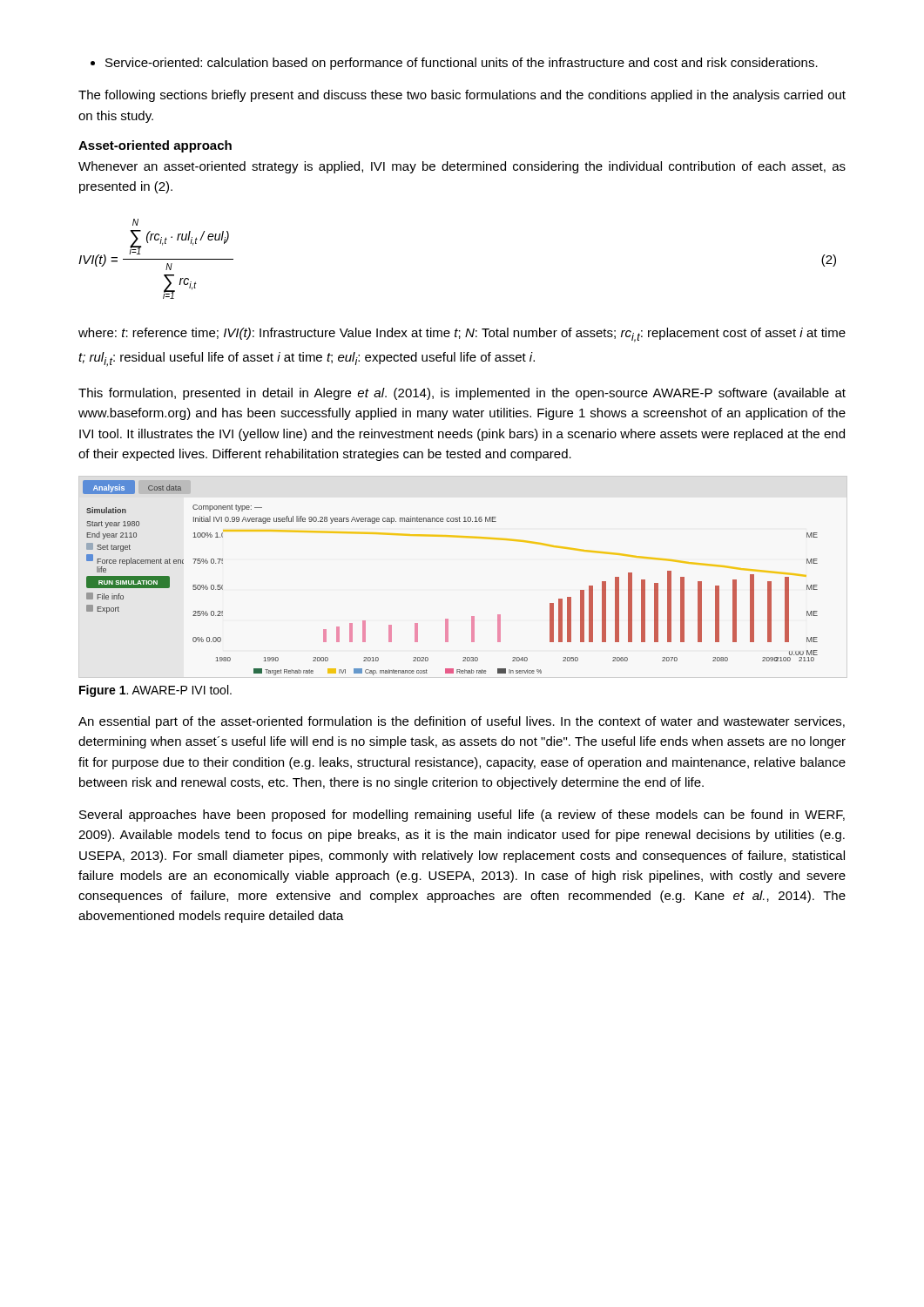Viewport: 924px width, 1307px height.
Task: Select the text block that says "An essential part of"
Action: coord(462,752)
